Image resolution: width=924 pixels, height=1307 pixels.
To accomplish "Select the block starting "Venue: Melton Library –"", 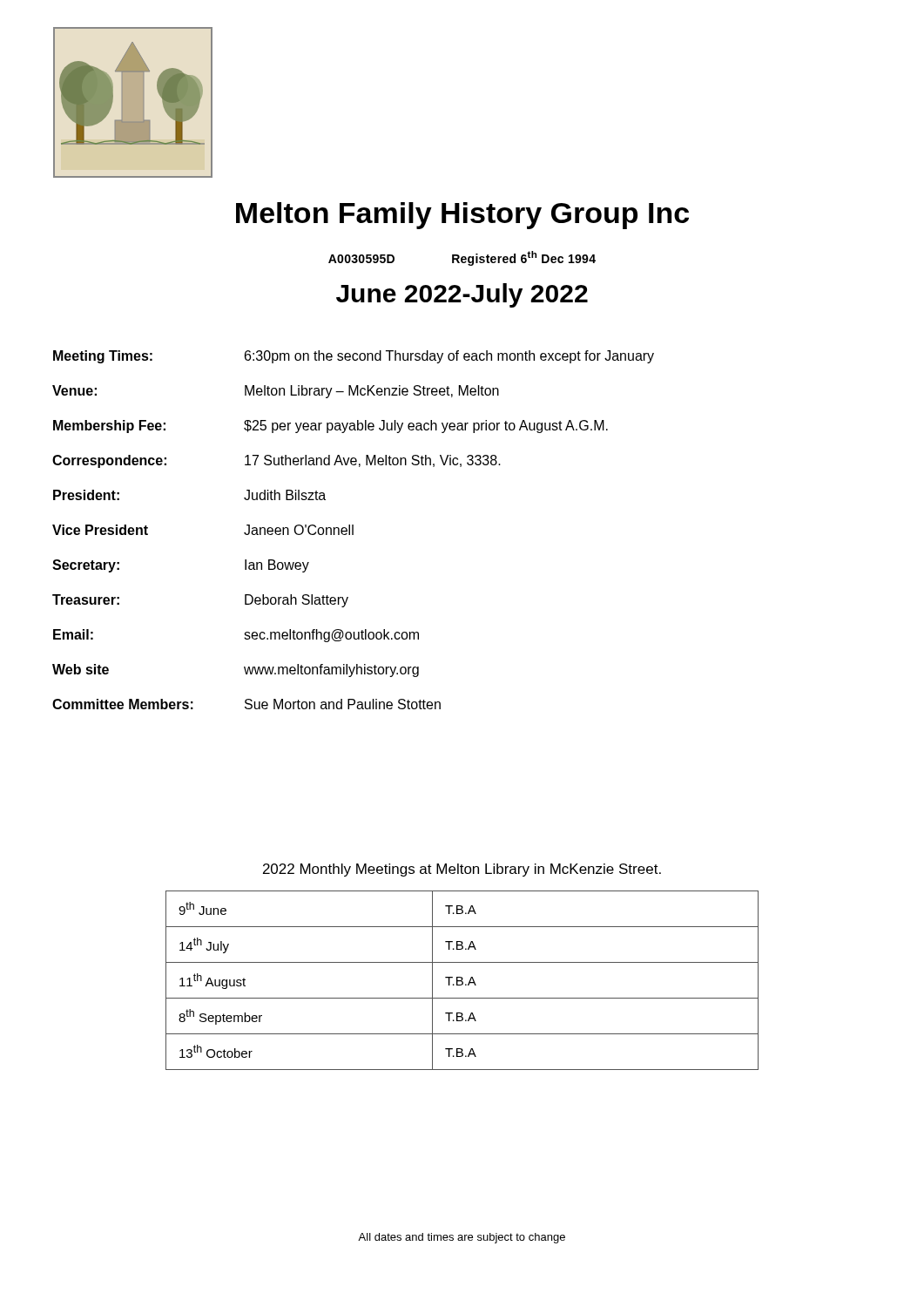I will [x=276, y=391].
